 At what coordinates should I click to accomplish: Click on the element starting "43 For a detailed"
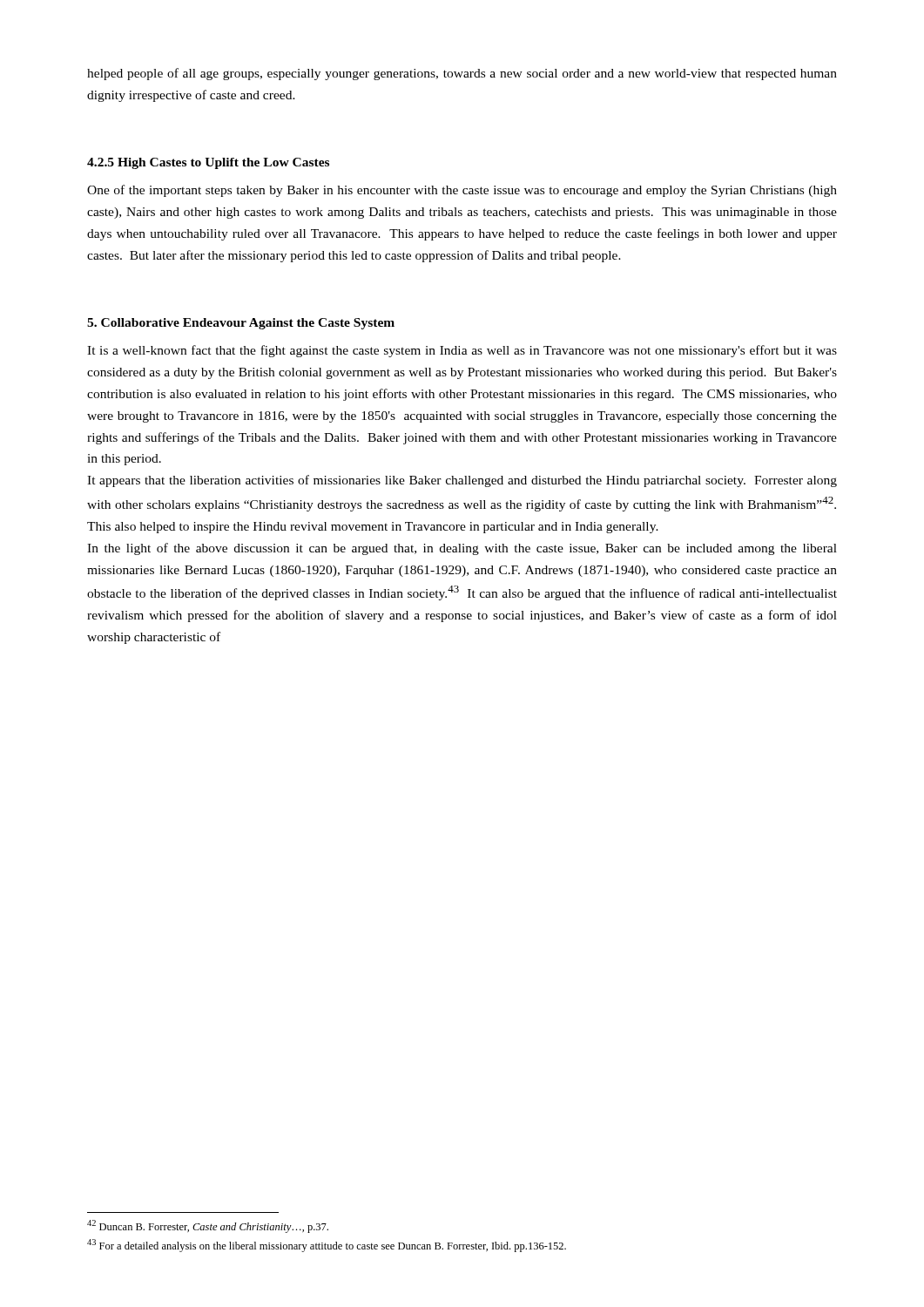[327, 1245]
